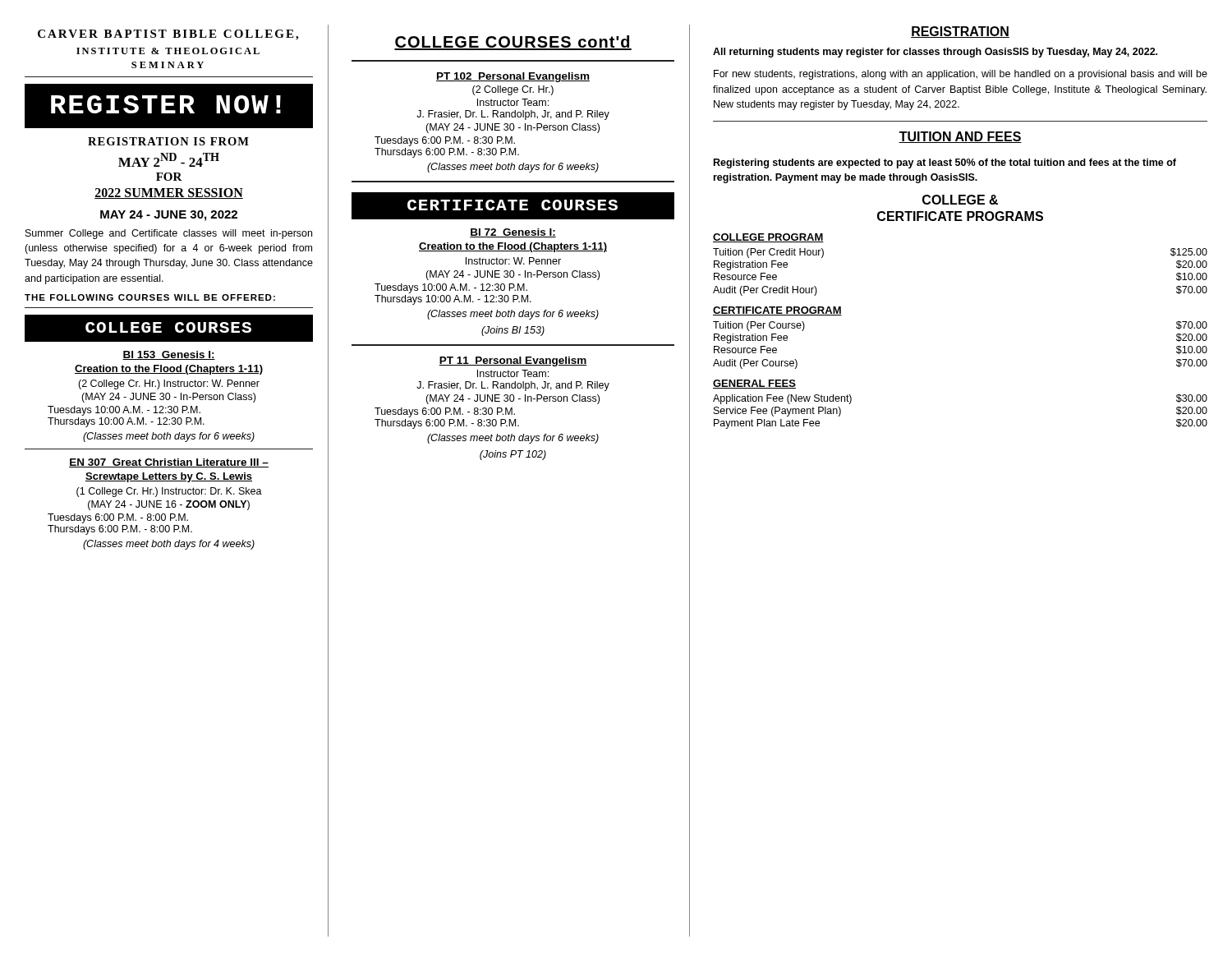Navigate to the element starting "(Joins BI 153)"
1232x953 pixels.
[513, 330]
